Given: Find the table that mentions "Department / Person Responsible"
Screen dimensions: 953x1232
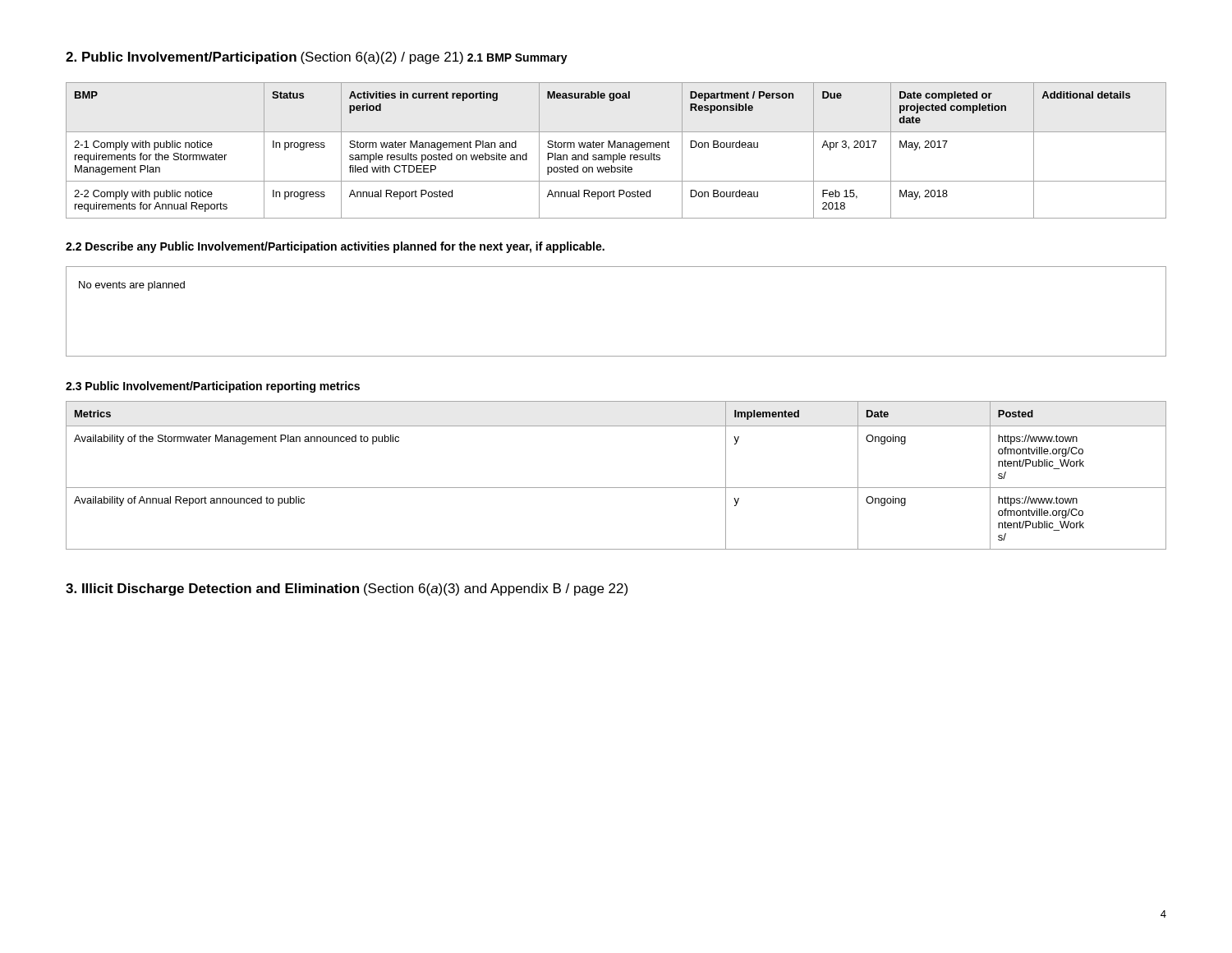Looking at the screenshot, I should [616, 150].
